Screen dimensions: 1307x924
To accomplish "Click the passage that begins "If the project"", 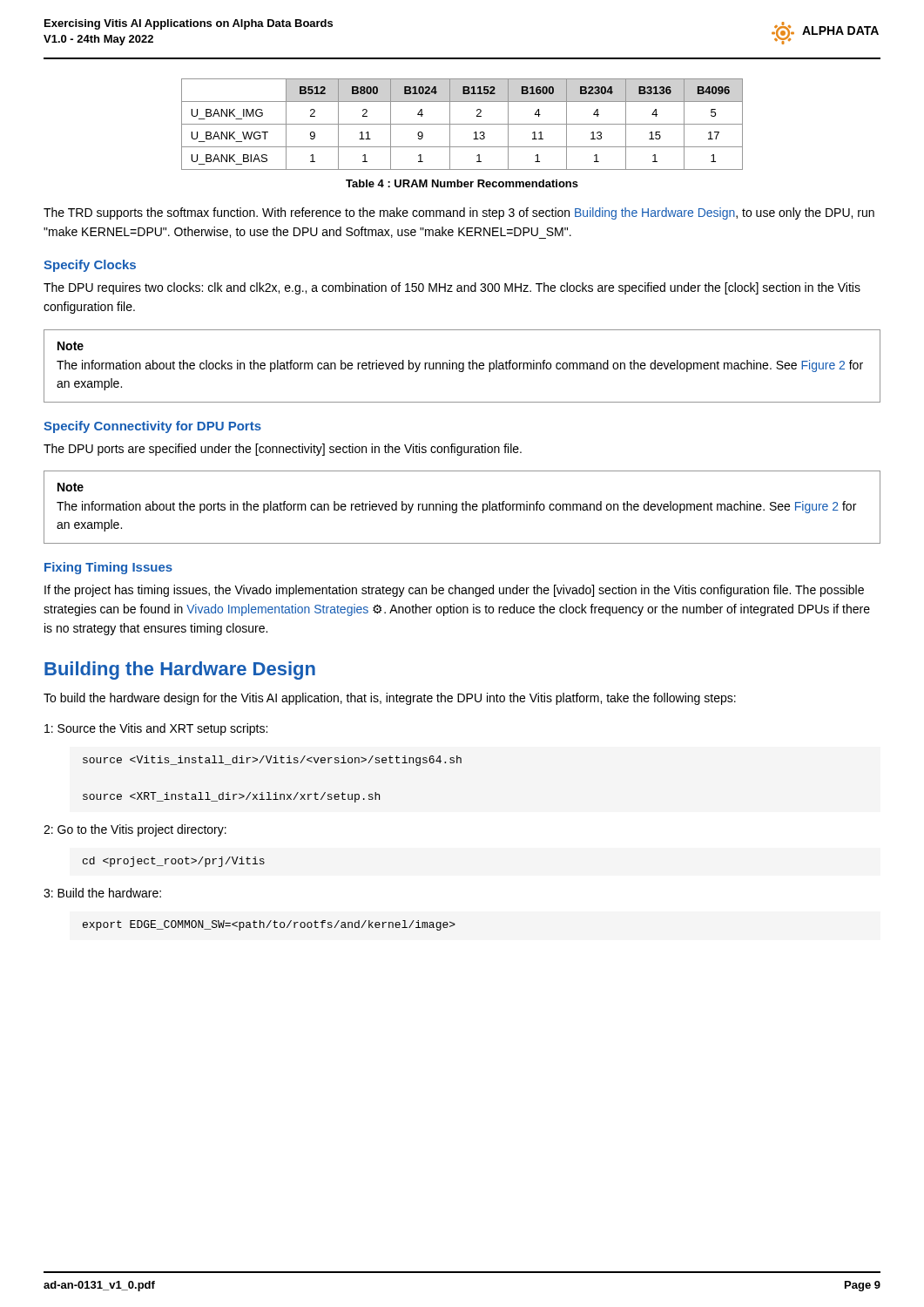I will 457,609.
